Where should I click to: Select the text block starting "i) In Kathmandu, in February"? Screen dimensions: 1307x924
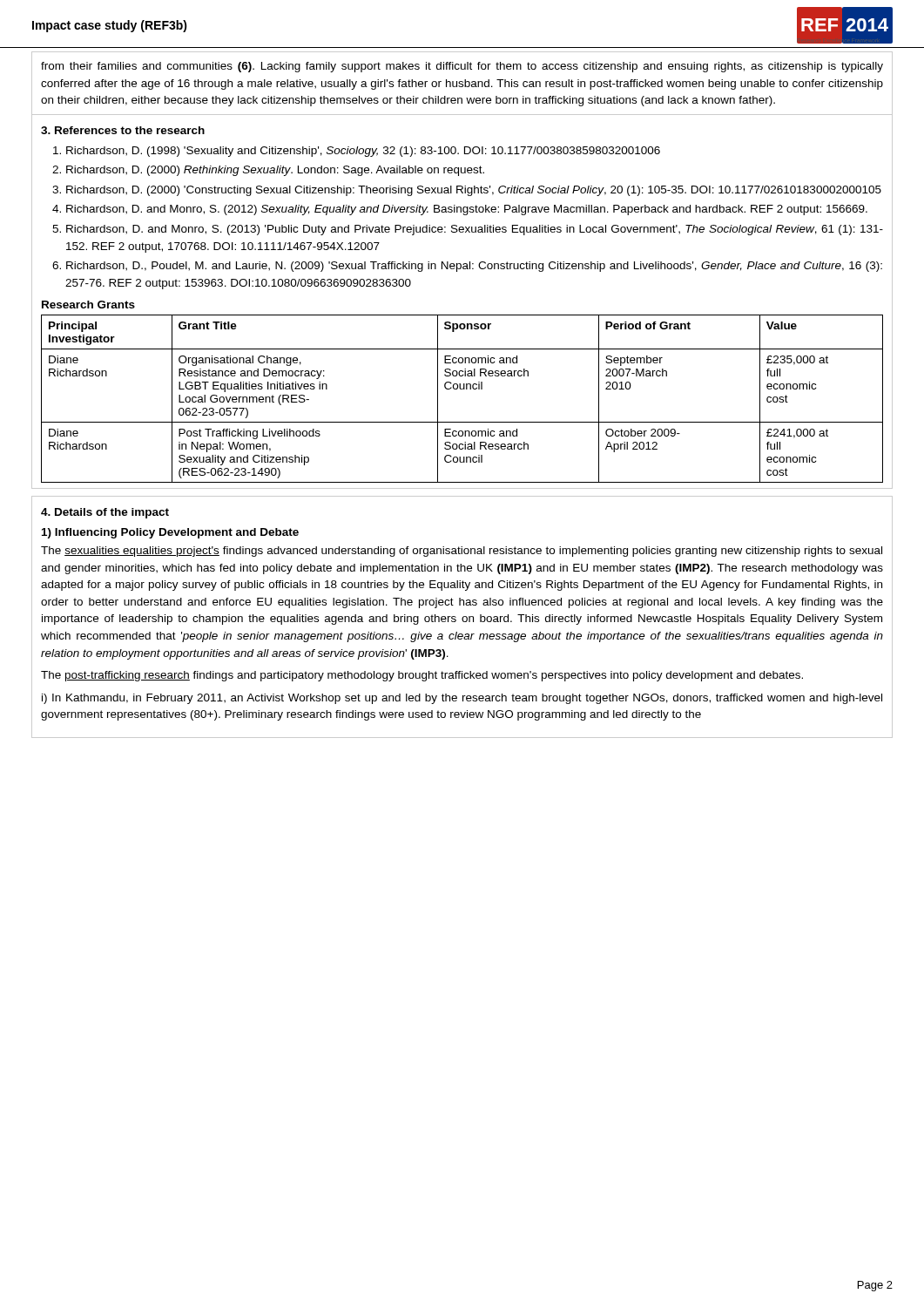coord(462,706)
